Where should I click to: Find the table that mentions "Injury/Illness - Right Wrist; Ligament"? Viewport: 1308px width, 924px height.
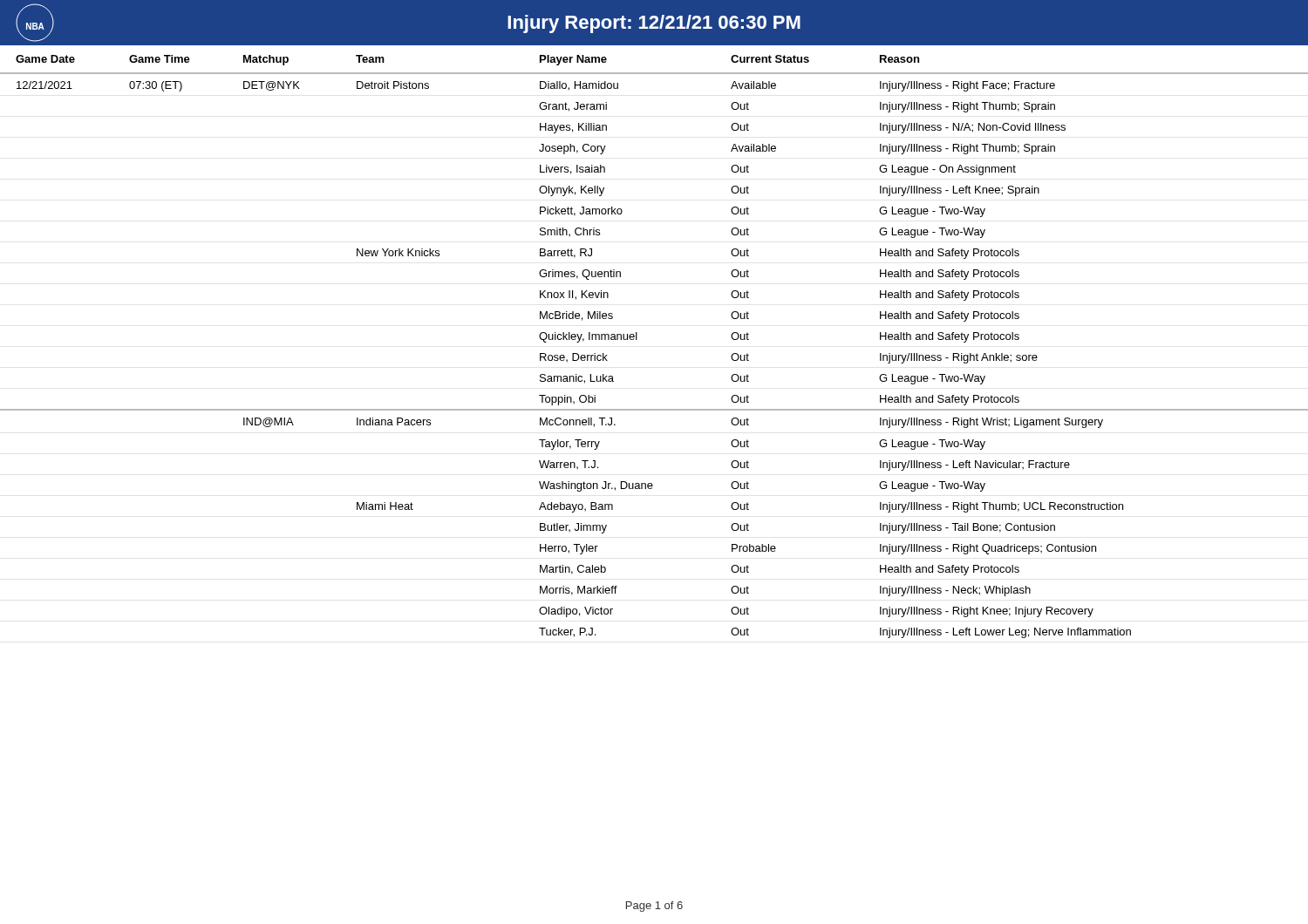[x=654, y=344]
